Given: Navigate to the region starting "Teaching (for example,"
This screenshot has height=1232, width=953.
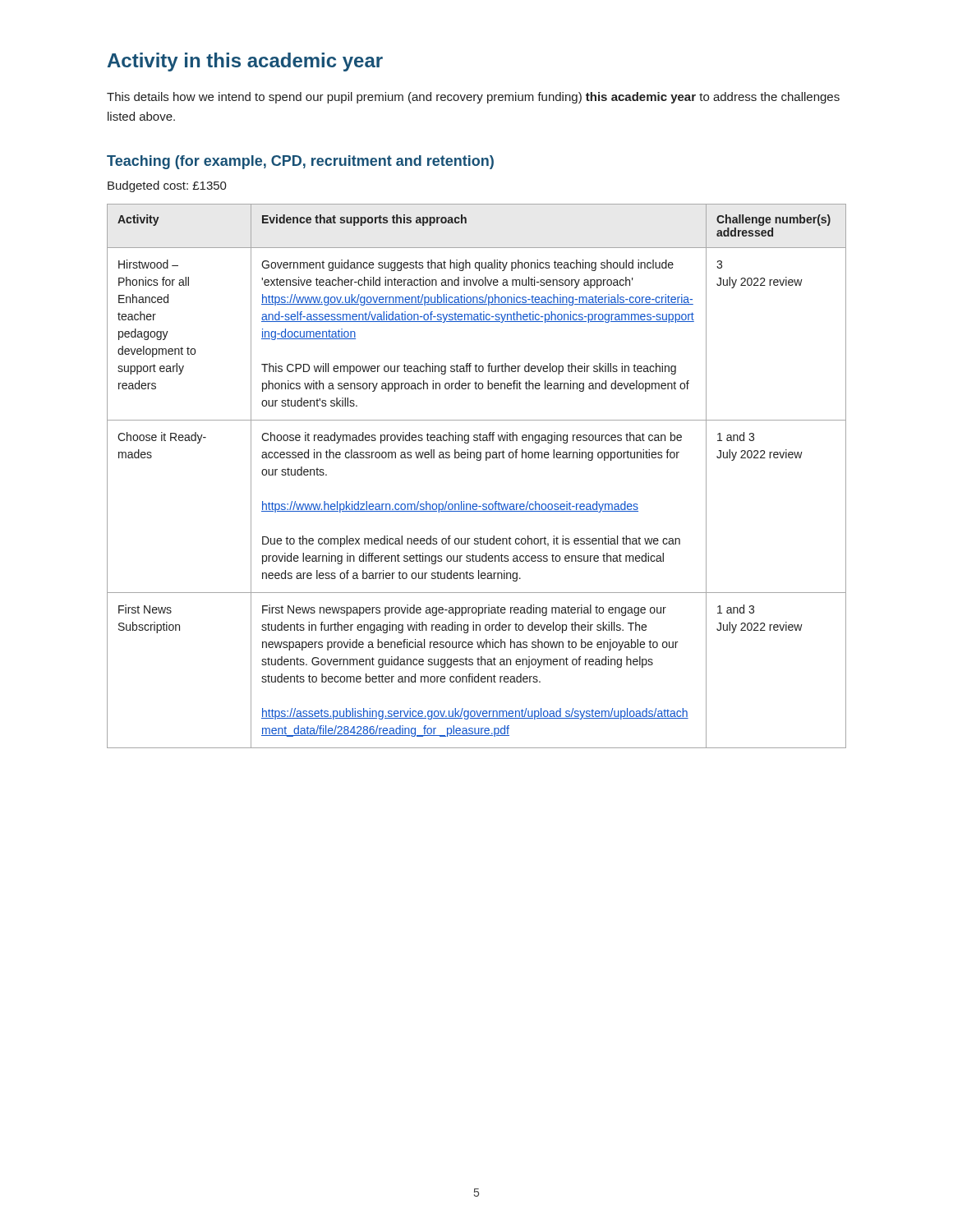Looking at the screenshot, I should pyautogui.click(x=301, y=161).
